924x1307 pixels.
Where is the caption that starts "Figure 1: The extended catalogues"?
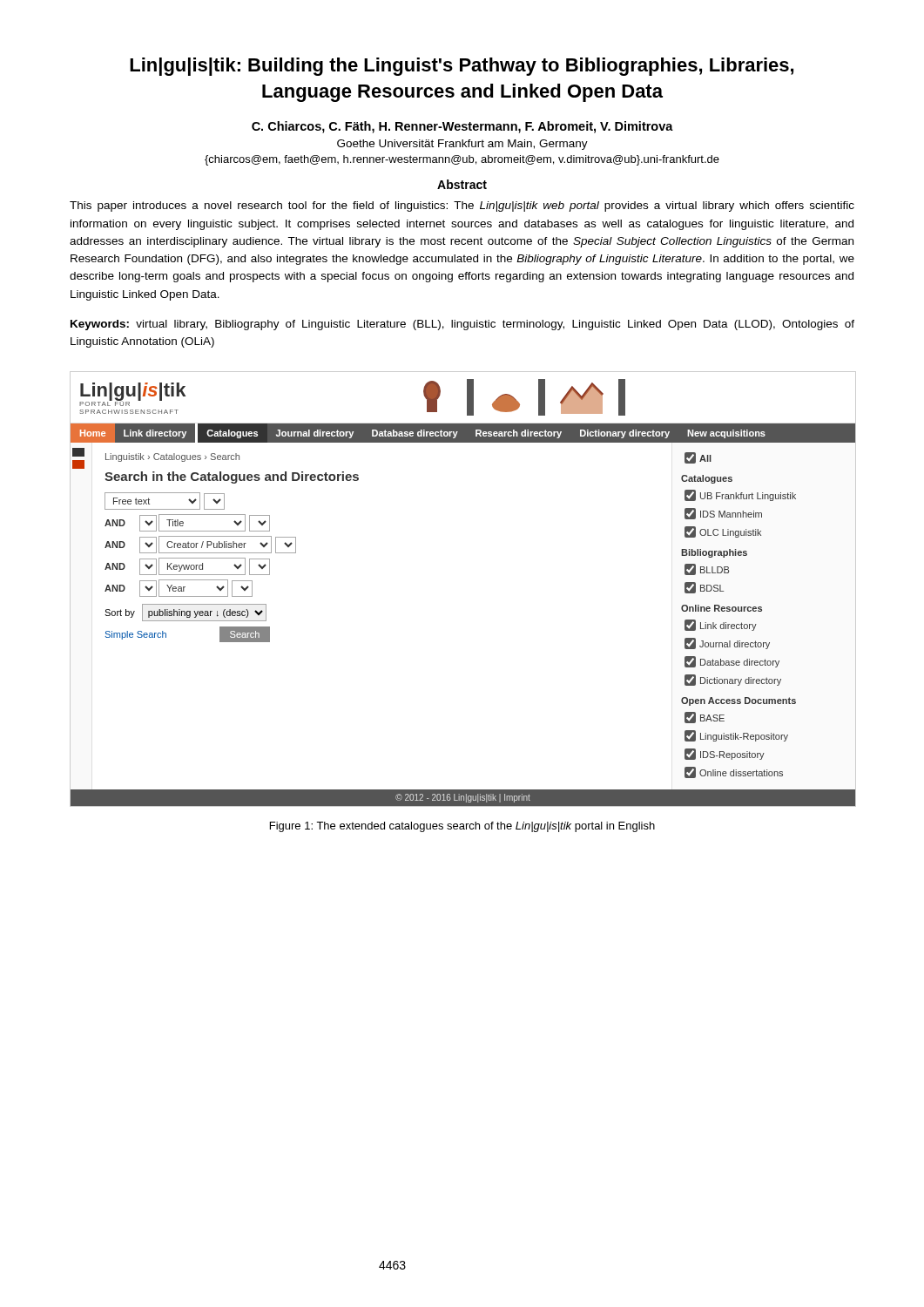[462, 826]
